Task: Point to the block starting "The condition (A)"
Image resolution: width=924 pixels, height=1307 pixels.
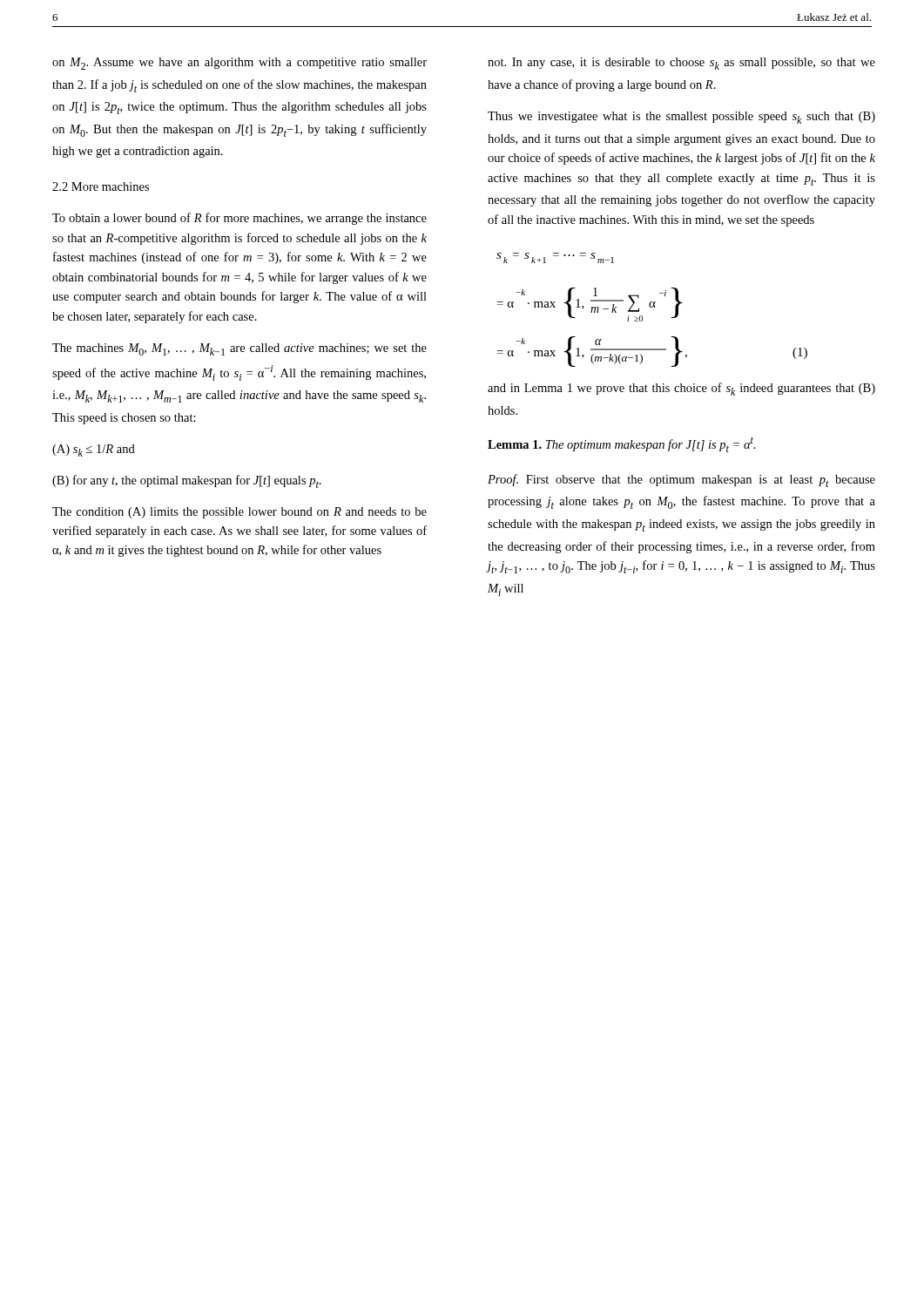Action: pyautogui.click(x=240, y=531)
